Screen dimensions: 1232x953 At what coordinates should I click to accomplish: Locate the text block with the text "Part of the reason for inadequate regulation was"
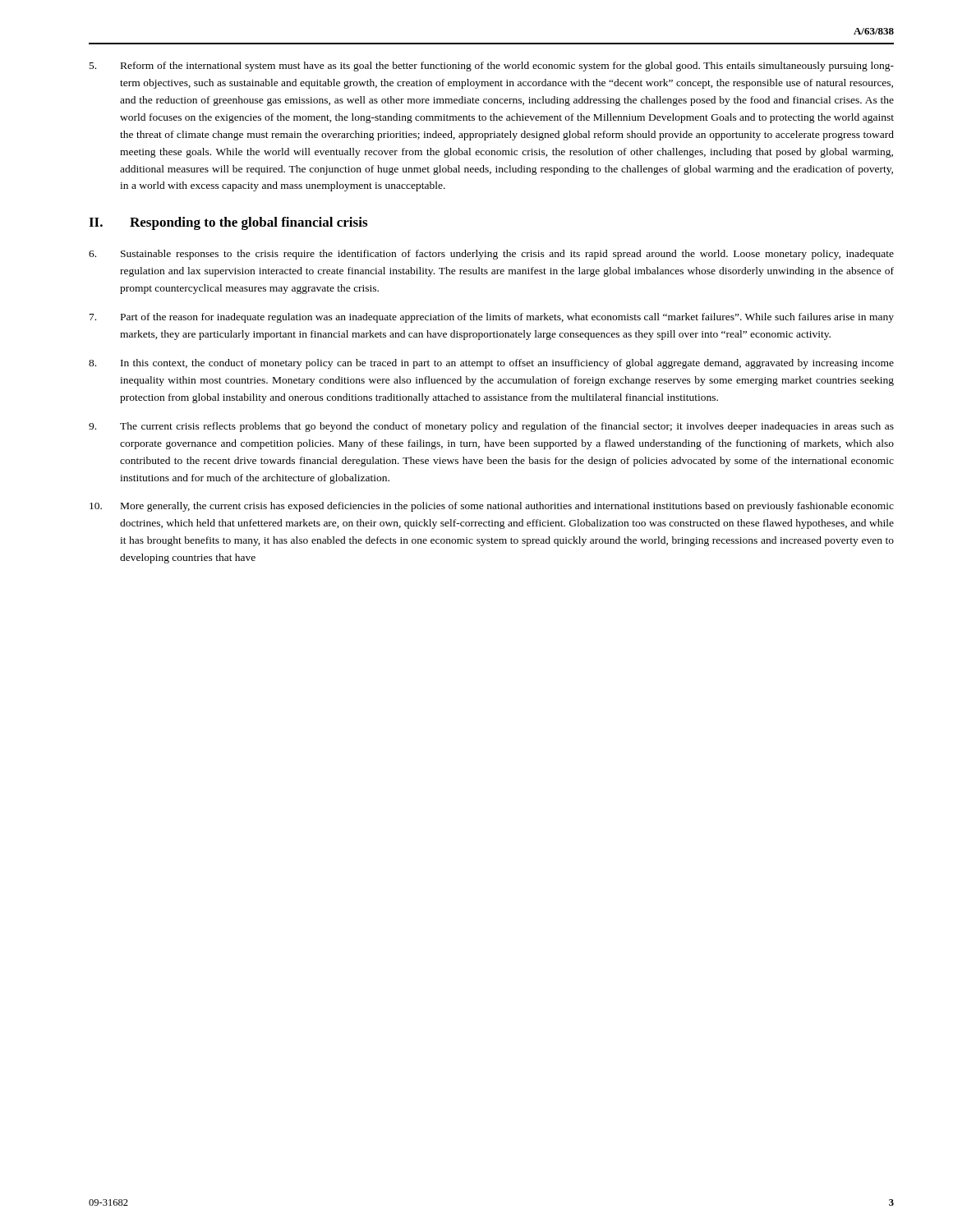(491, 326)
